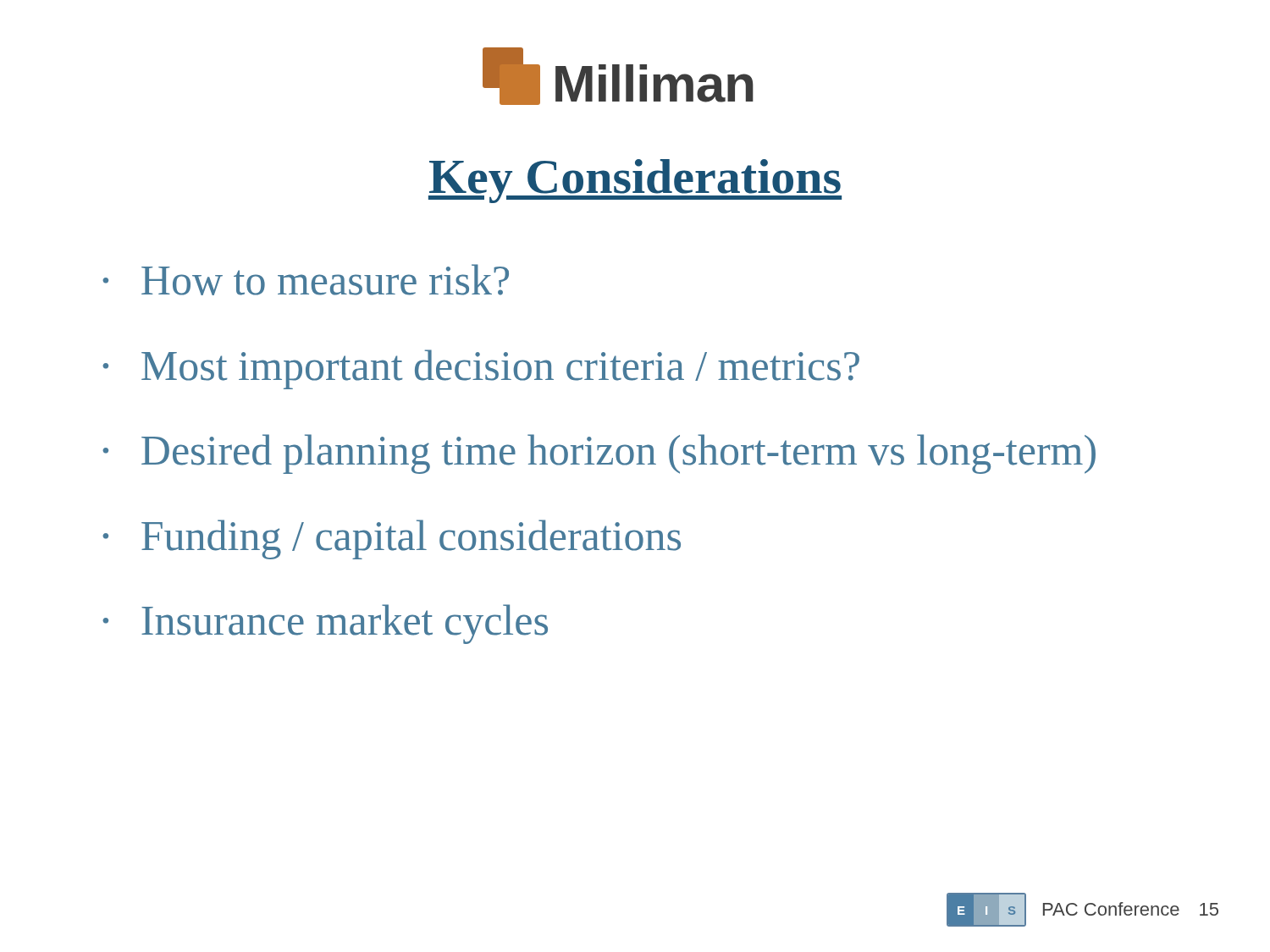Find a logo
Image resolution: width=1270 pixels, height=952 pixels.
[635, 85]
